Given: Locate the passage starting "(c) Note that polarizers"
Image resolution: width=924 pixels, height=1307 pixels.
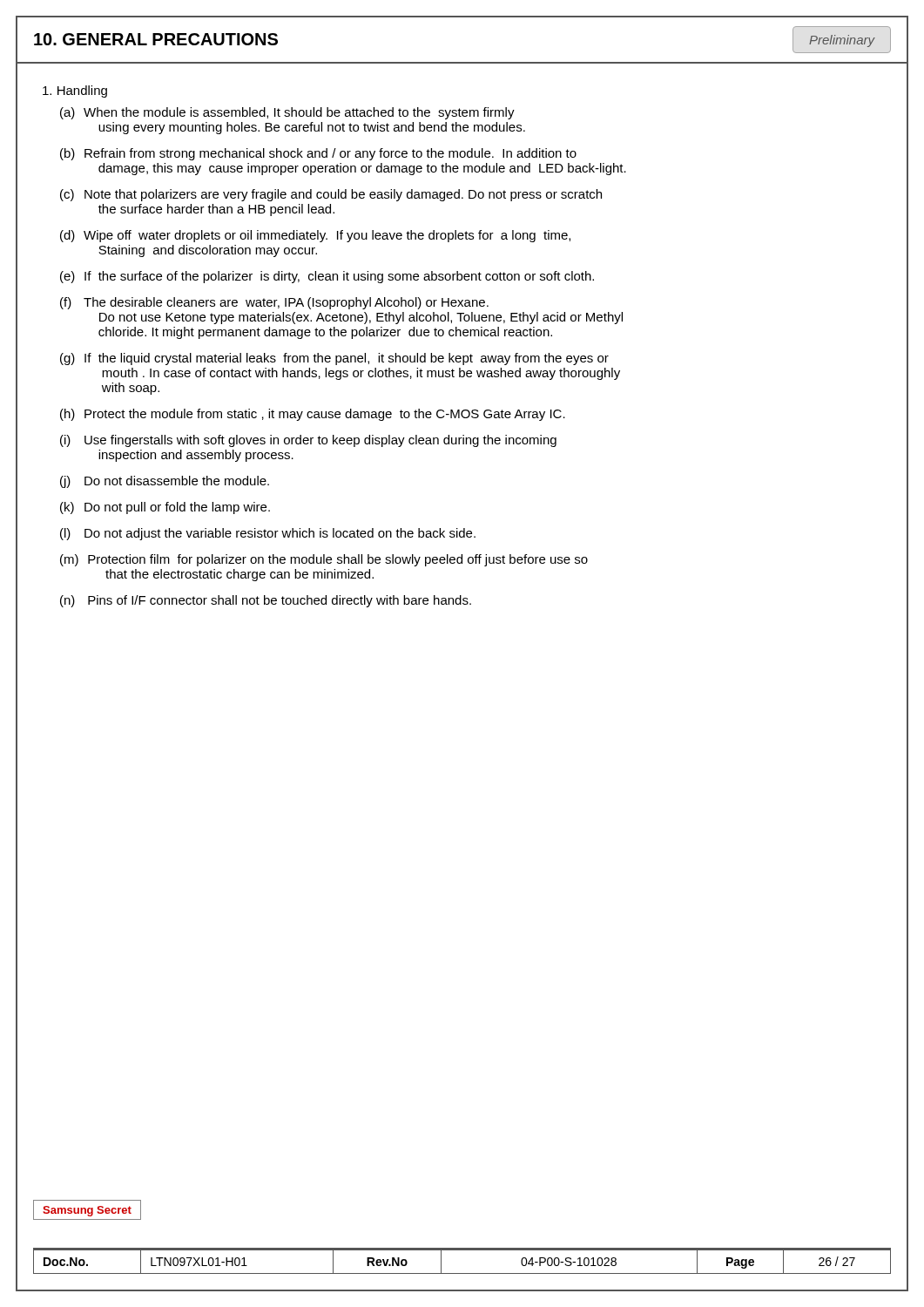Looking at the screenshot, I should 471,201.
